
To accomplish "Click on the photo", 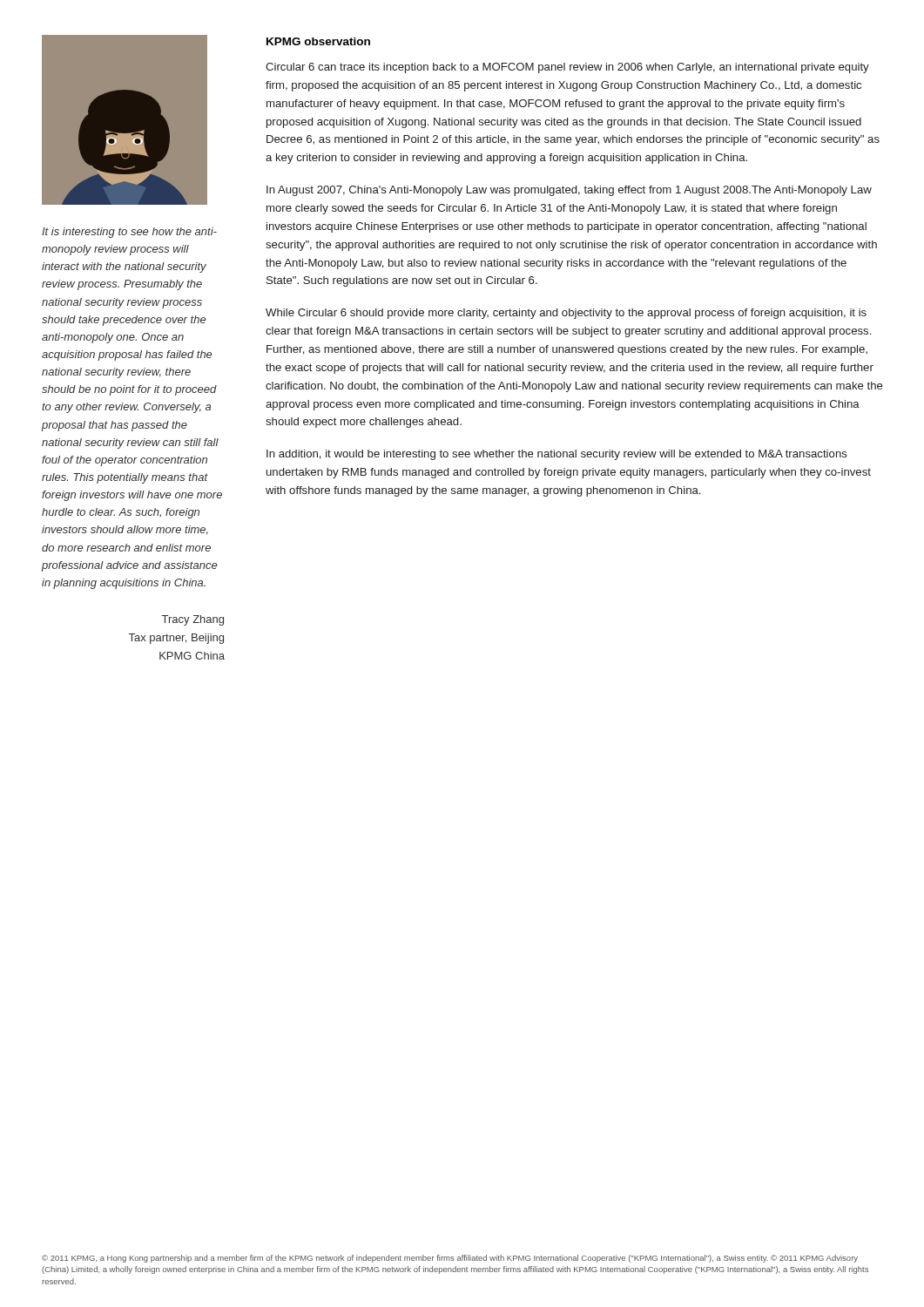I will point(133,121).
